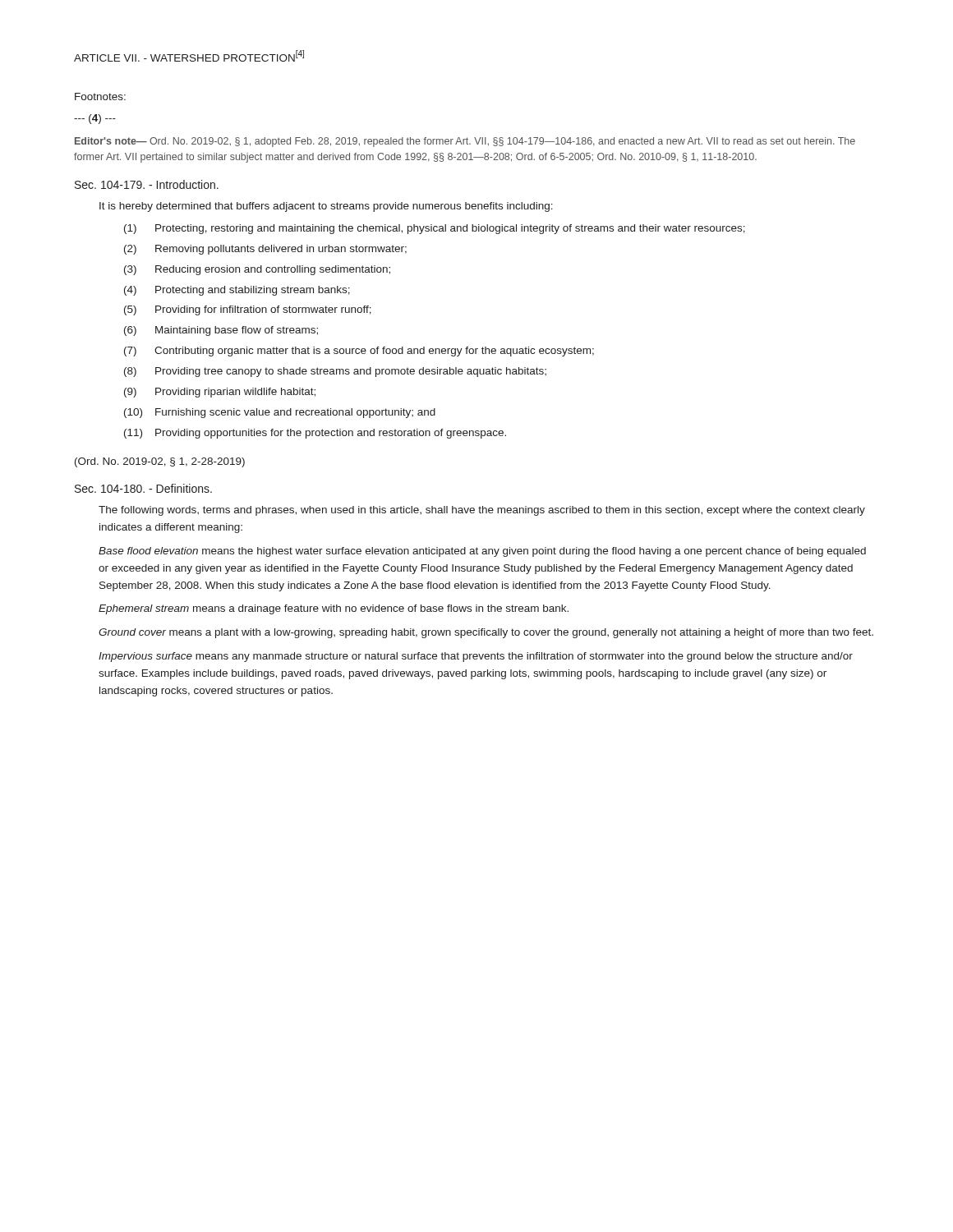The width and height of the screenshot is (953, 1232).
Task: Locate the text block starting "(5) Providing for"
Action: coord(248,310)
